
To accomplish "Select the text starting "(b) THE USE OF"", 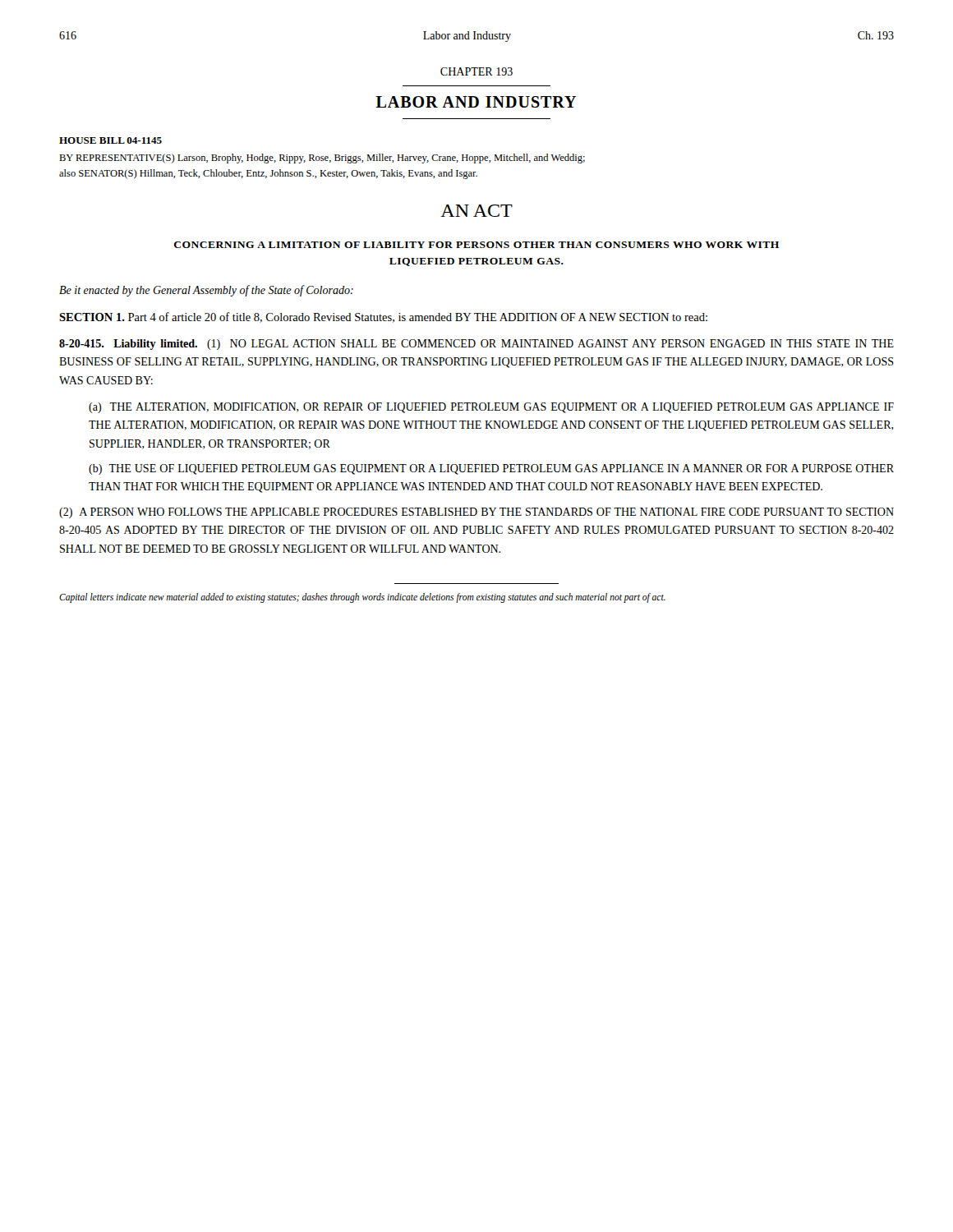I will (x=491, y=478).
